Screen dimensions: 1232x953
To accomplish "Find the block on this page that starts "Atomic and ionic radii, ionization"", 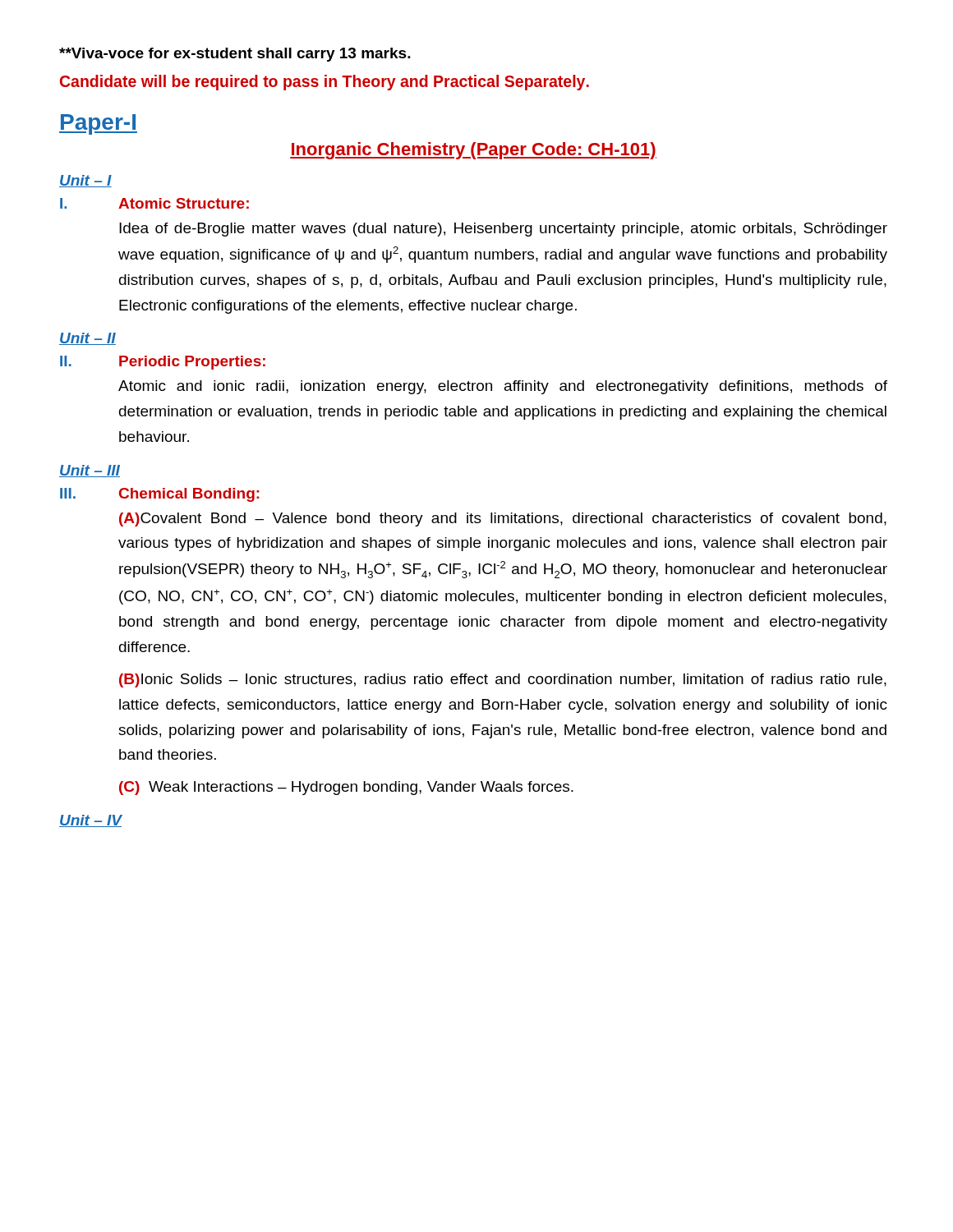I will (503, 411).
